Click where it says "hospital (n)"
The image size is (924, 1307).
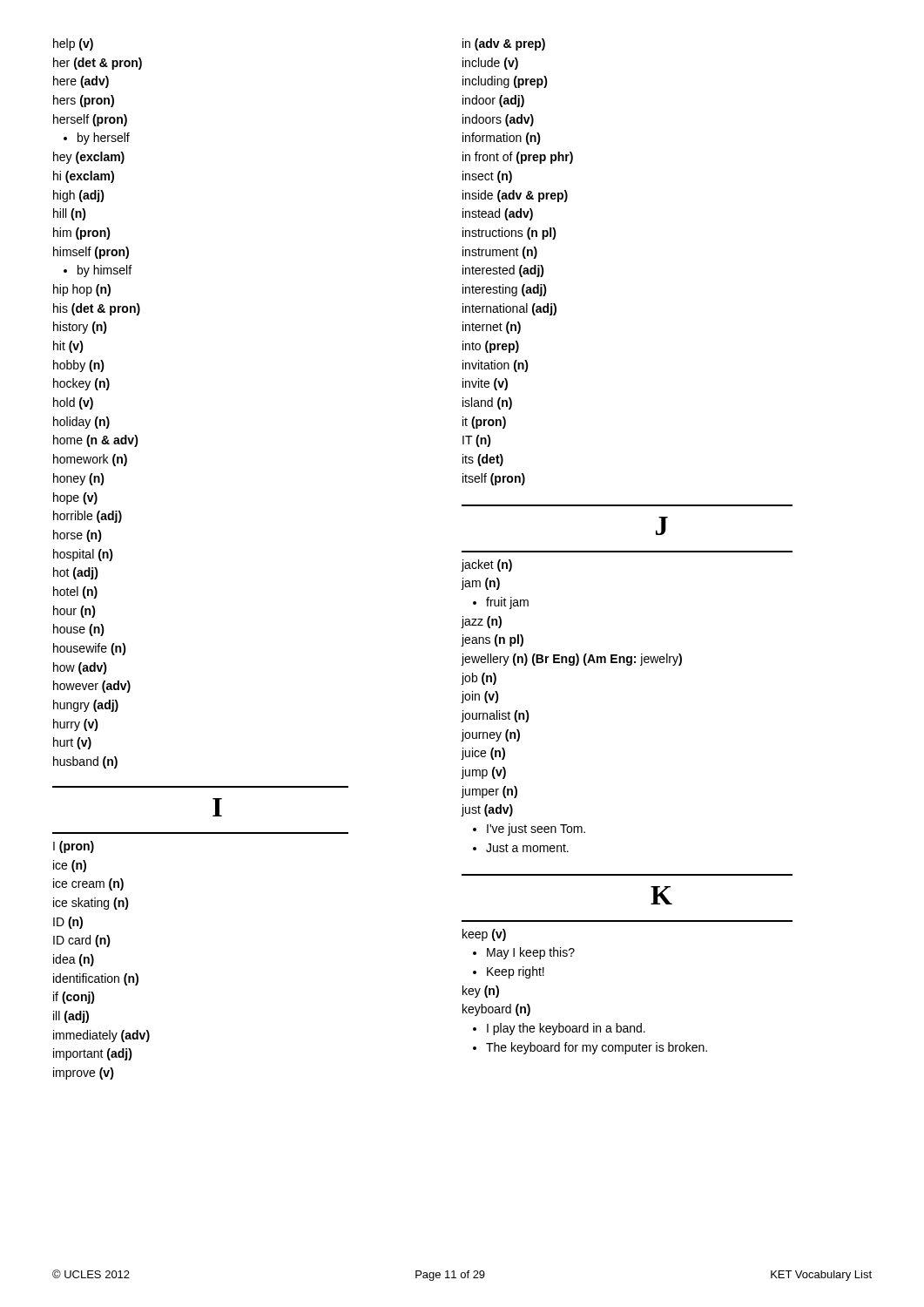[83, 554]
